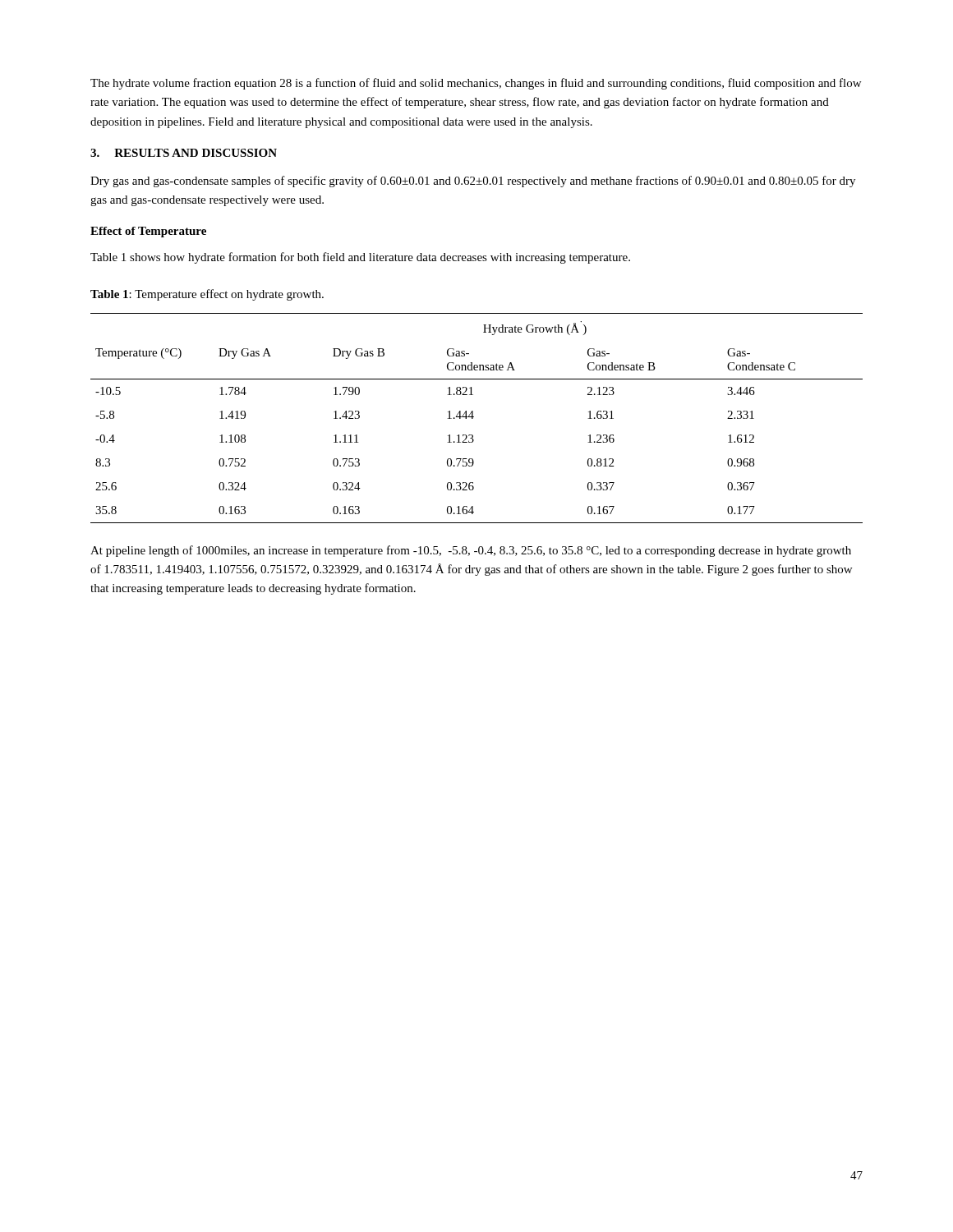The image size is (953, 1232).
Task: Point to the block beginning "At pipeline length of"
Action: click(471, 569)
